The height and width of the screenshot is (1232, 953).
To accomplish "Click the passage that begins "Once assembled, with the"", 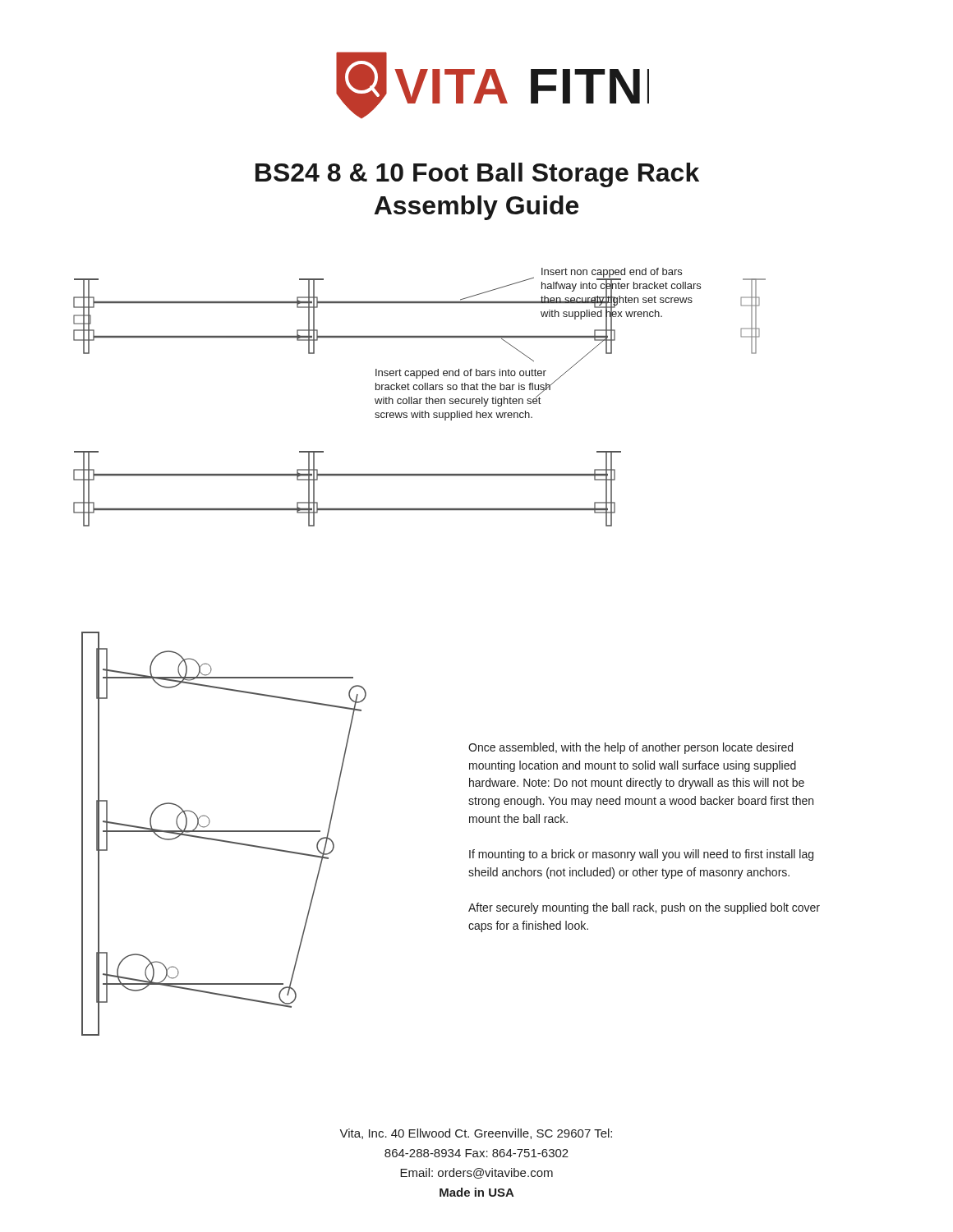I will (641, 783).
